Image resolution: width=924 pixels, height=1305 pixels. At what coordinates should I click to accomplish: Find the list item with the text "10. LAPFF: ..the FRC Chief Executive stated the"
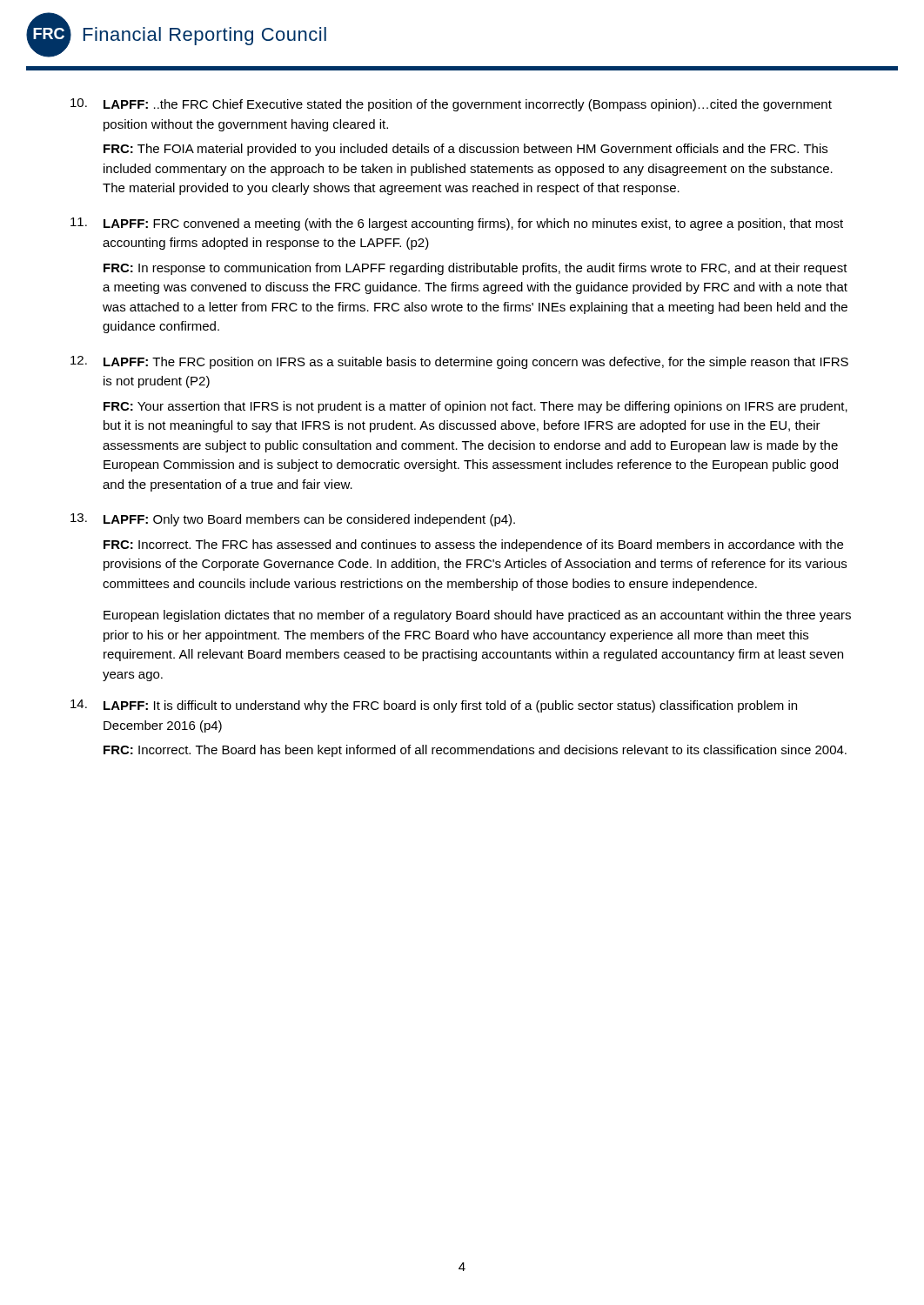pyautogui.click(x=462, y=114)
